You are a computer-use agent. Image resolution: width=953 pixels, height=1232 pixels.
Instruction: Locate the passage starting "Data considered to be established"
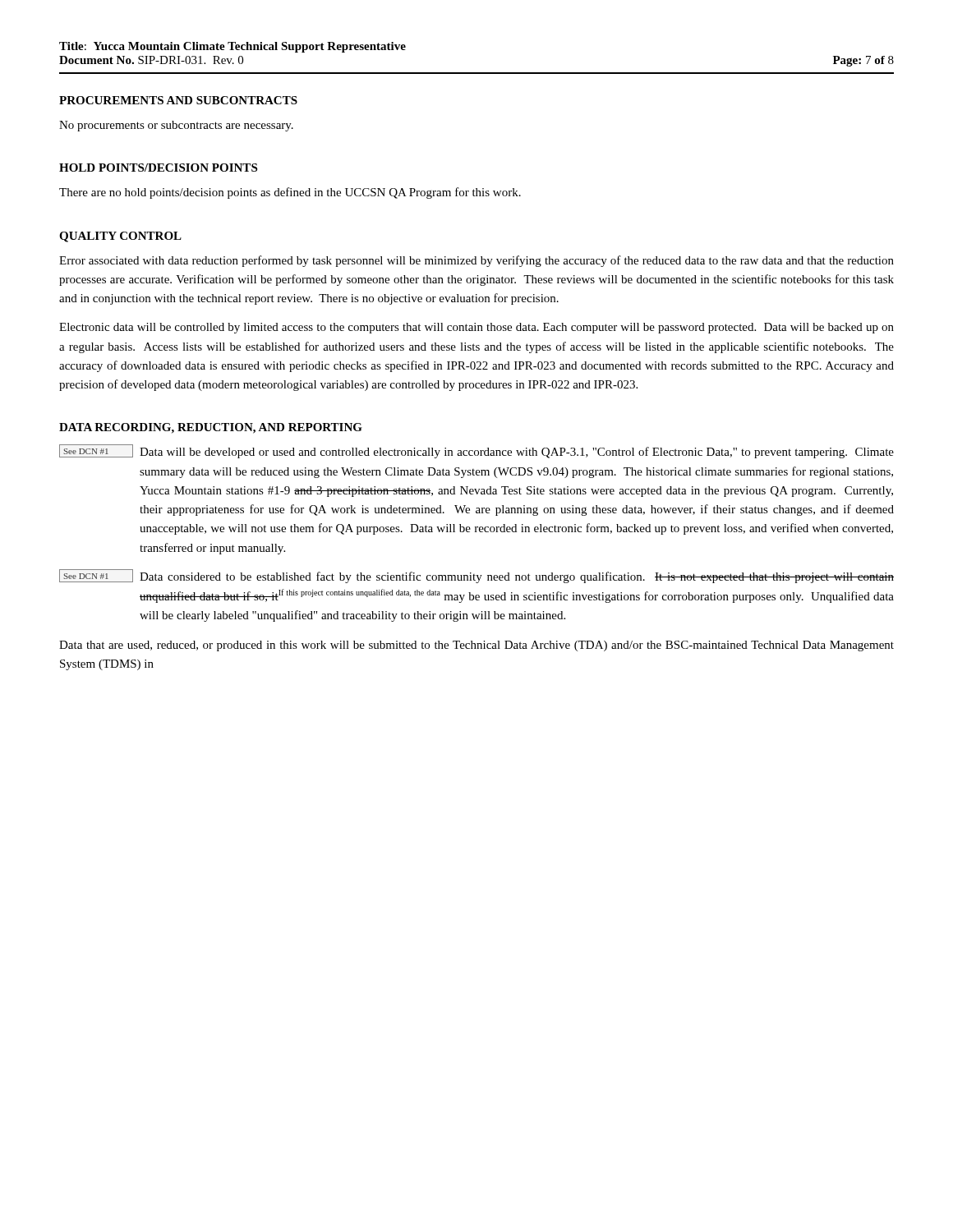pos(517,596)
